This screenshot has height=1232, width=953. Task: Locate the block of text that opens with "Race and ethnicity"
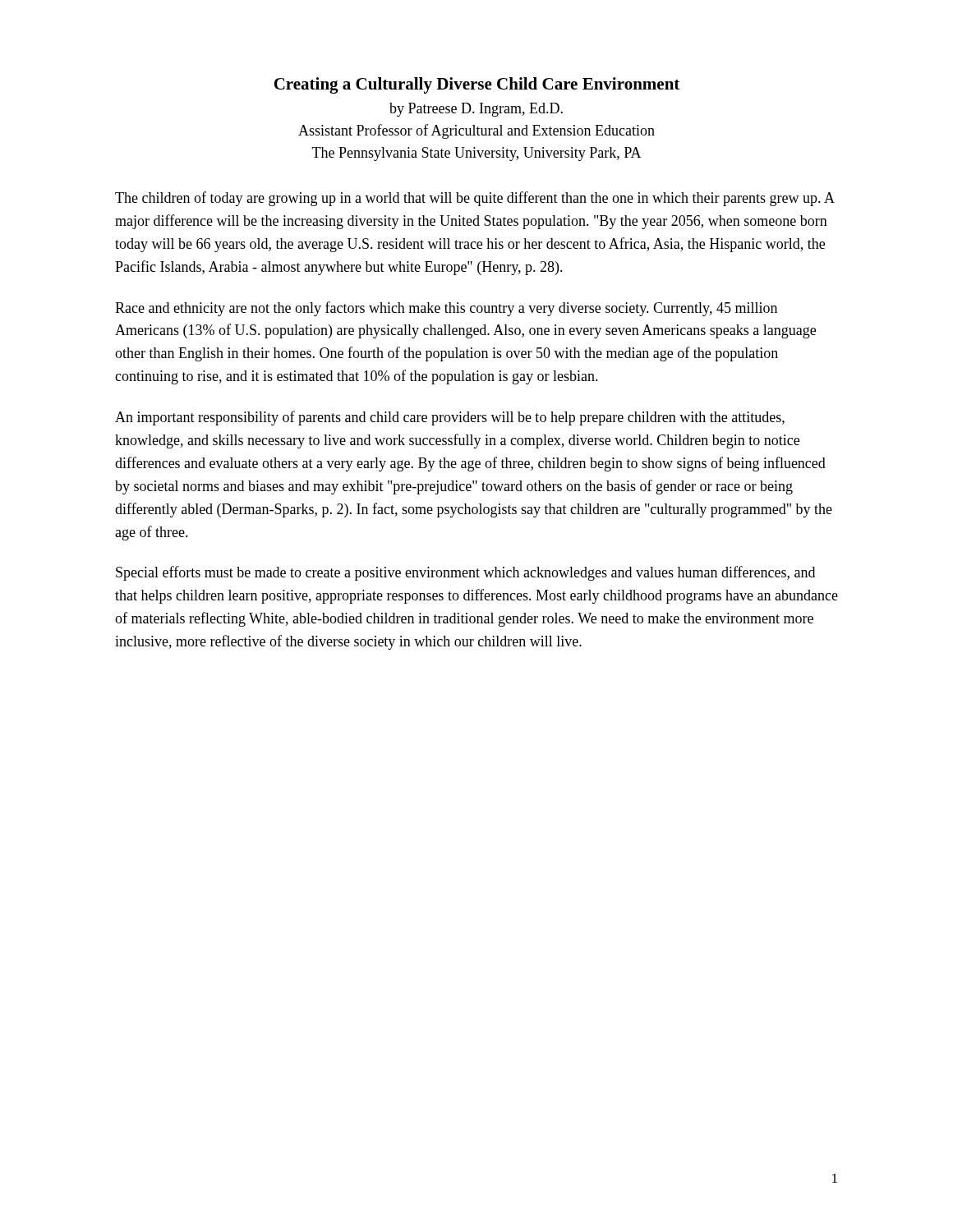466,342
